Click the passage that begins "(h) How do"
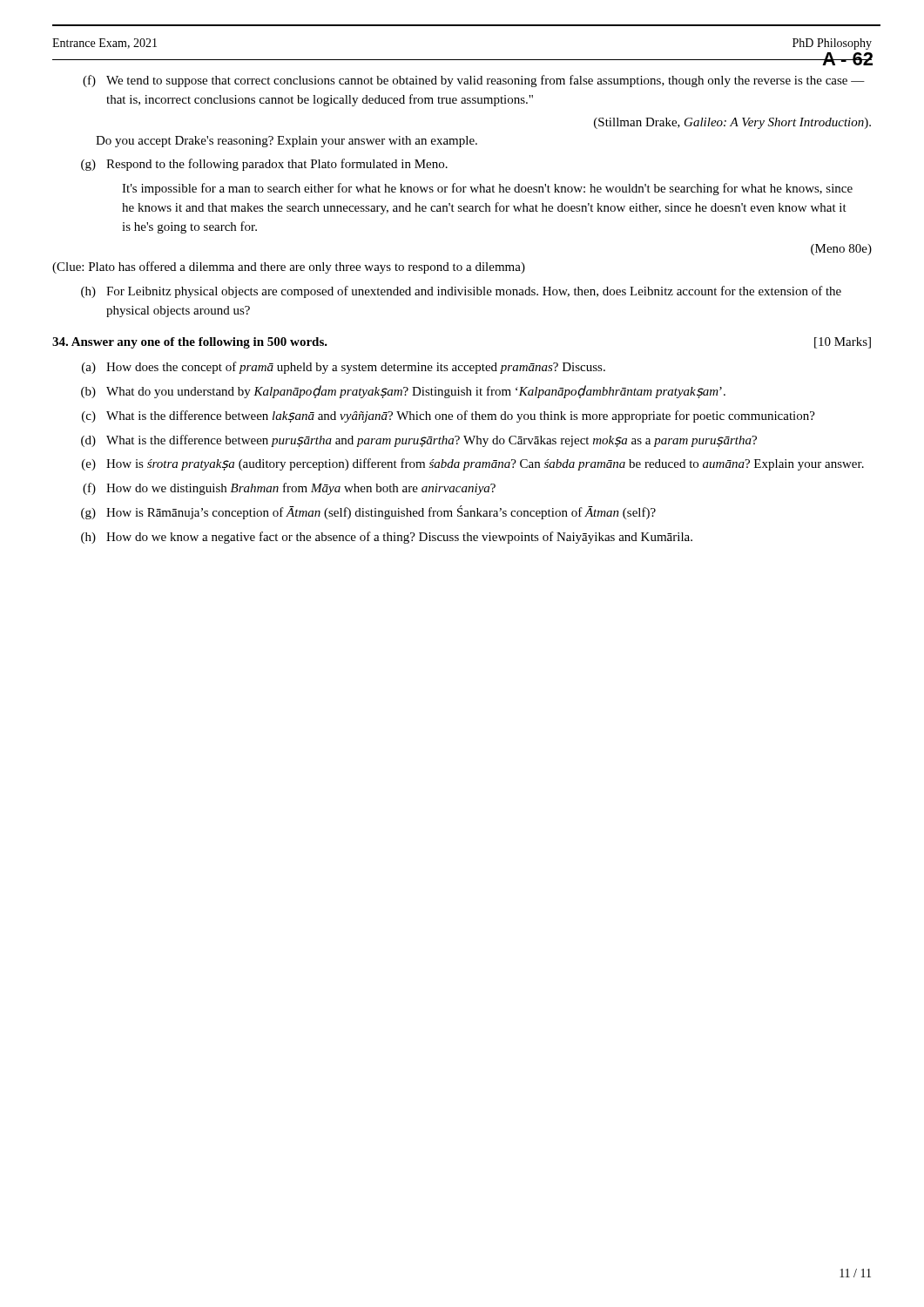 (x=462, y=537)
